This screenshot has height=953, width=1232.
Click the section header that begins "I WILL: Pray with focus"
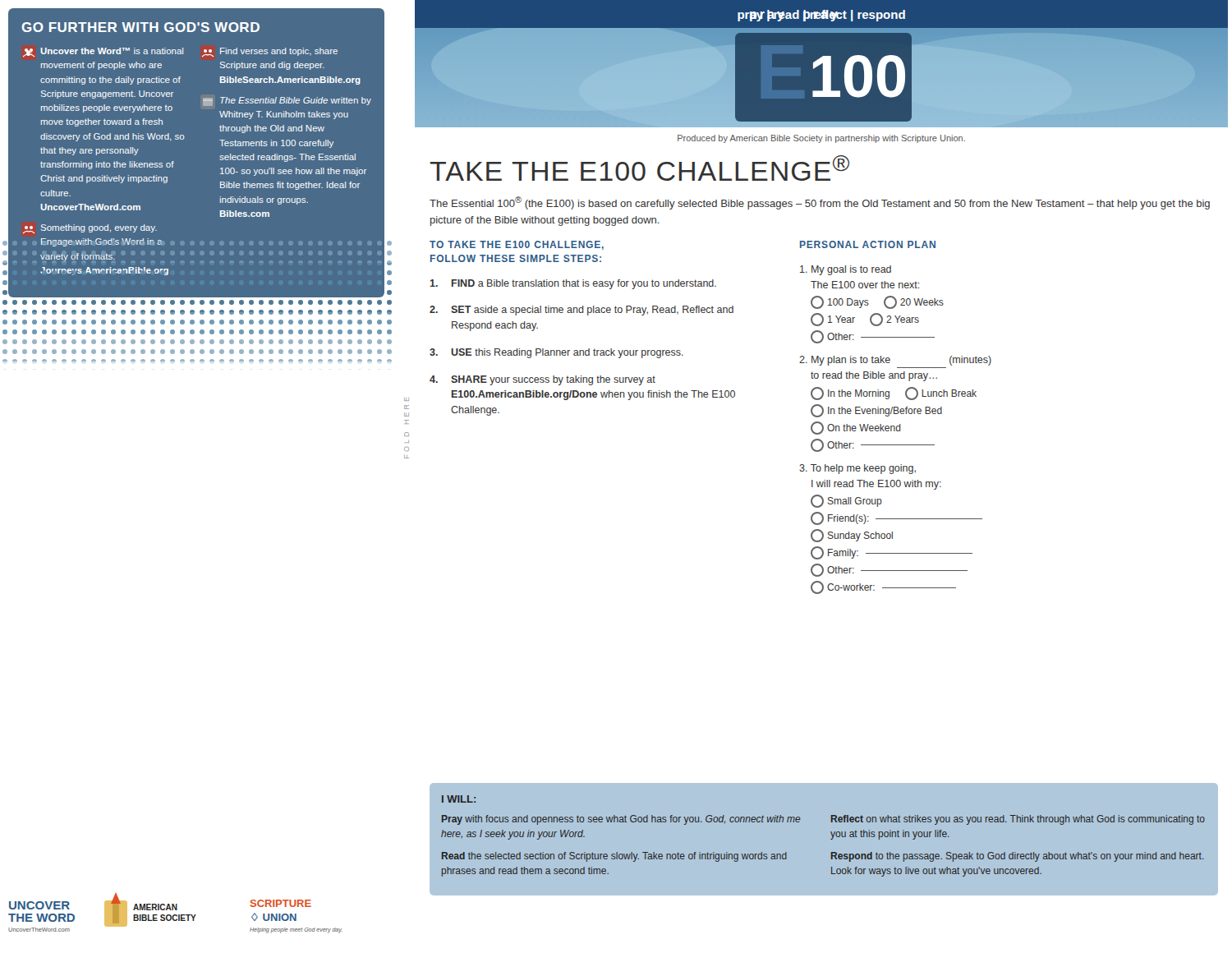click(824, 839)
